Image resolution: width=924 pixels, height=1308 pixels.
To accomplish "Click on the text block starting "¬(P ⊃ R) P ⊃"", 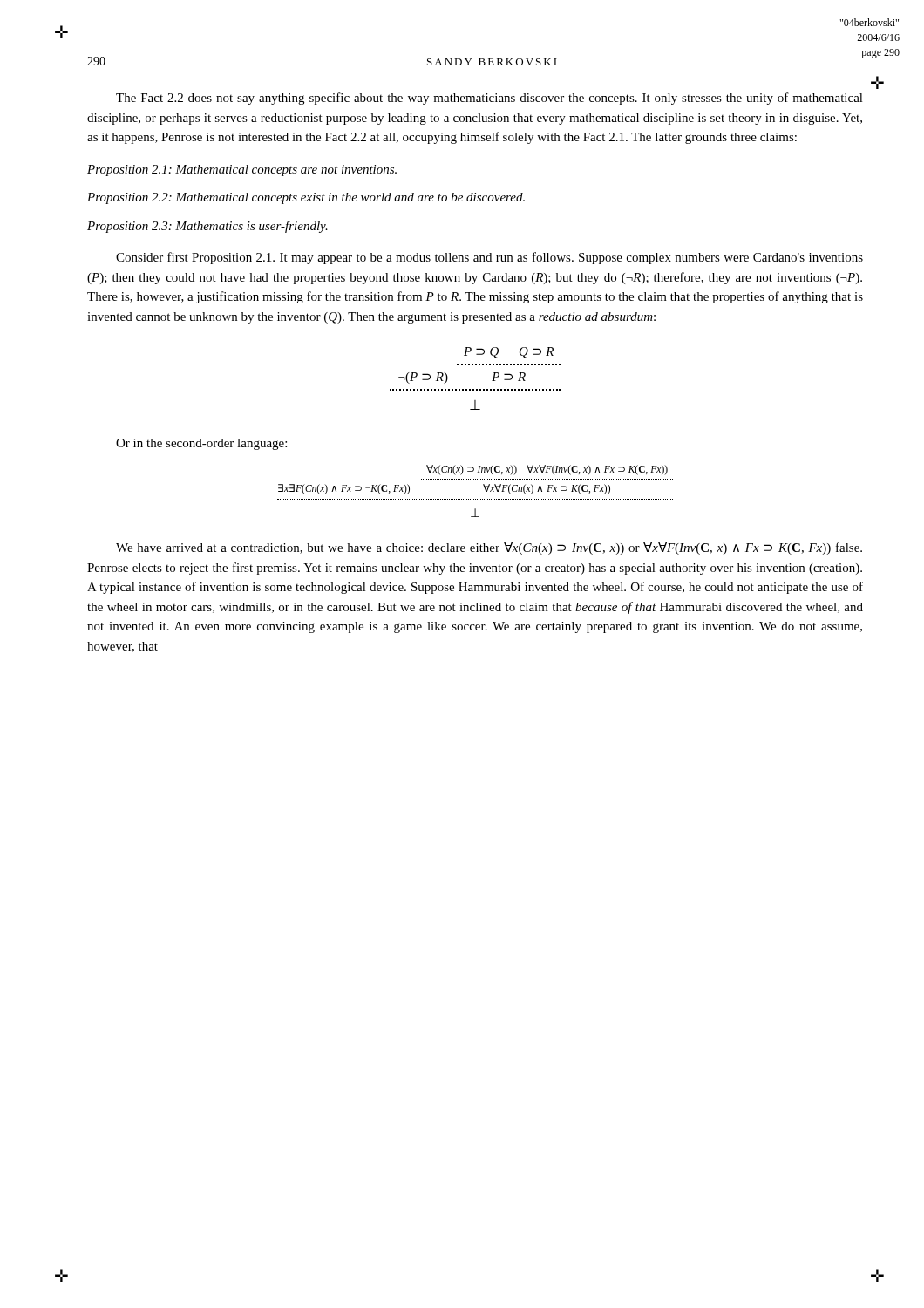I will point(475,380).
